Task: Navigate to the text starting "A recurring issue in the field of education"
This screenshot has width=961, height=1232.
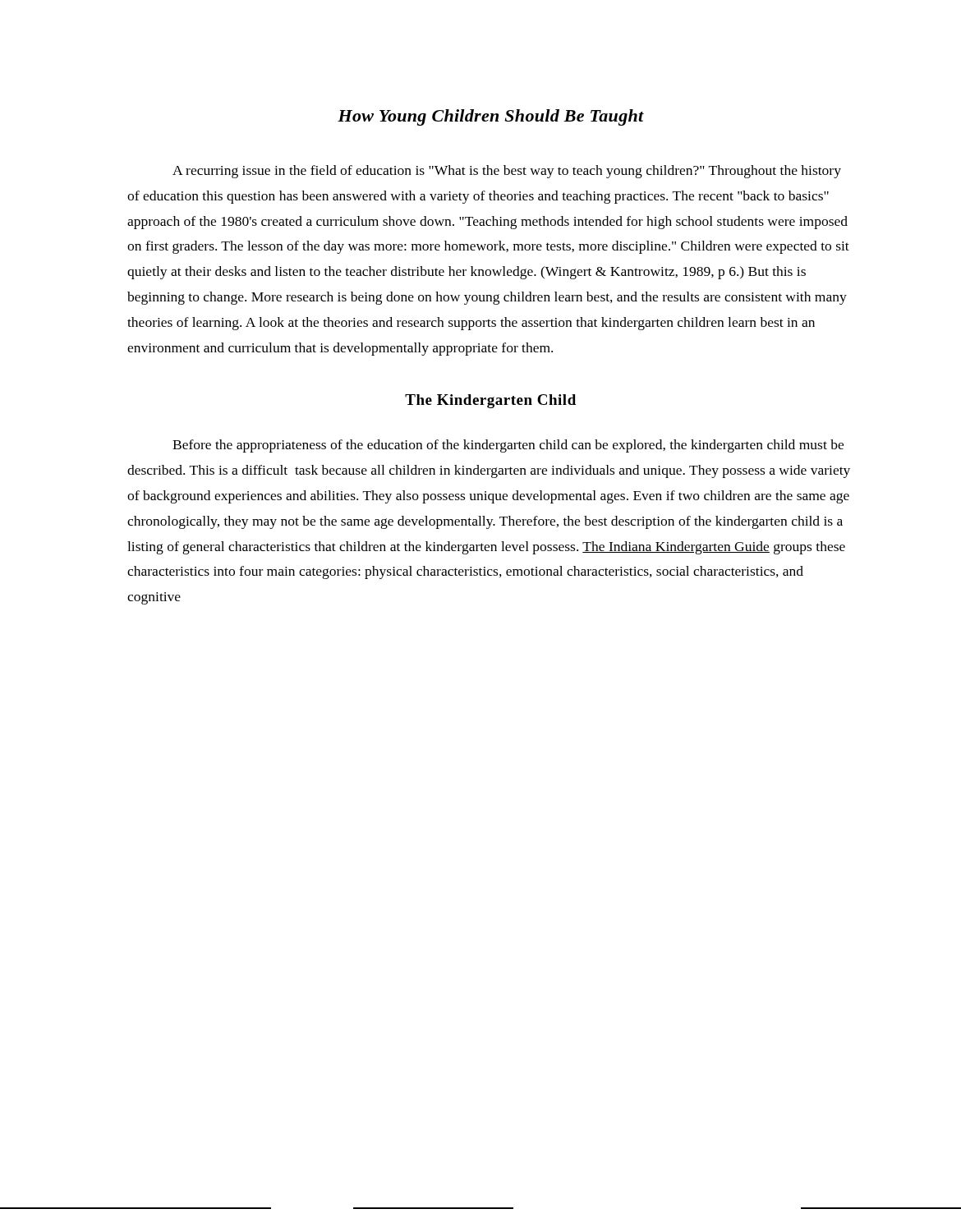Action: (x=491, y=259)
